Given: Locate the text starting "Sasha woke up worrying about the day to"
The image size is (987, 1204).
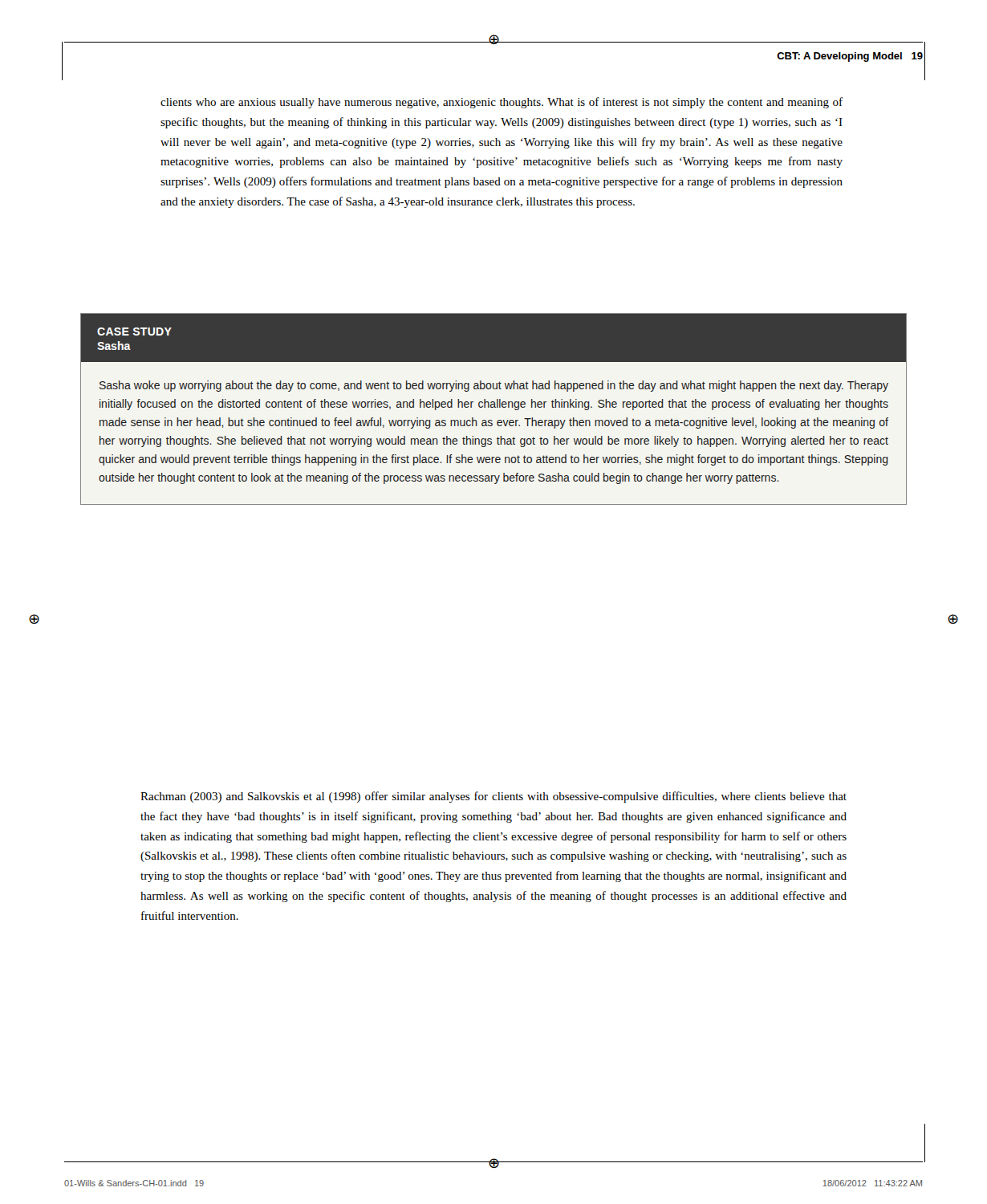Looking at the screenshot, I should tap(494, 432).
